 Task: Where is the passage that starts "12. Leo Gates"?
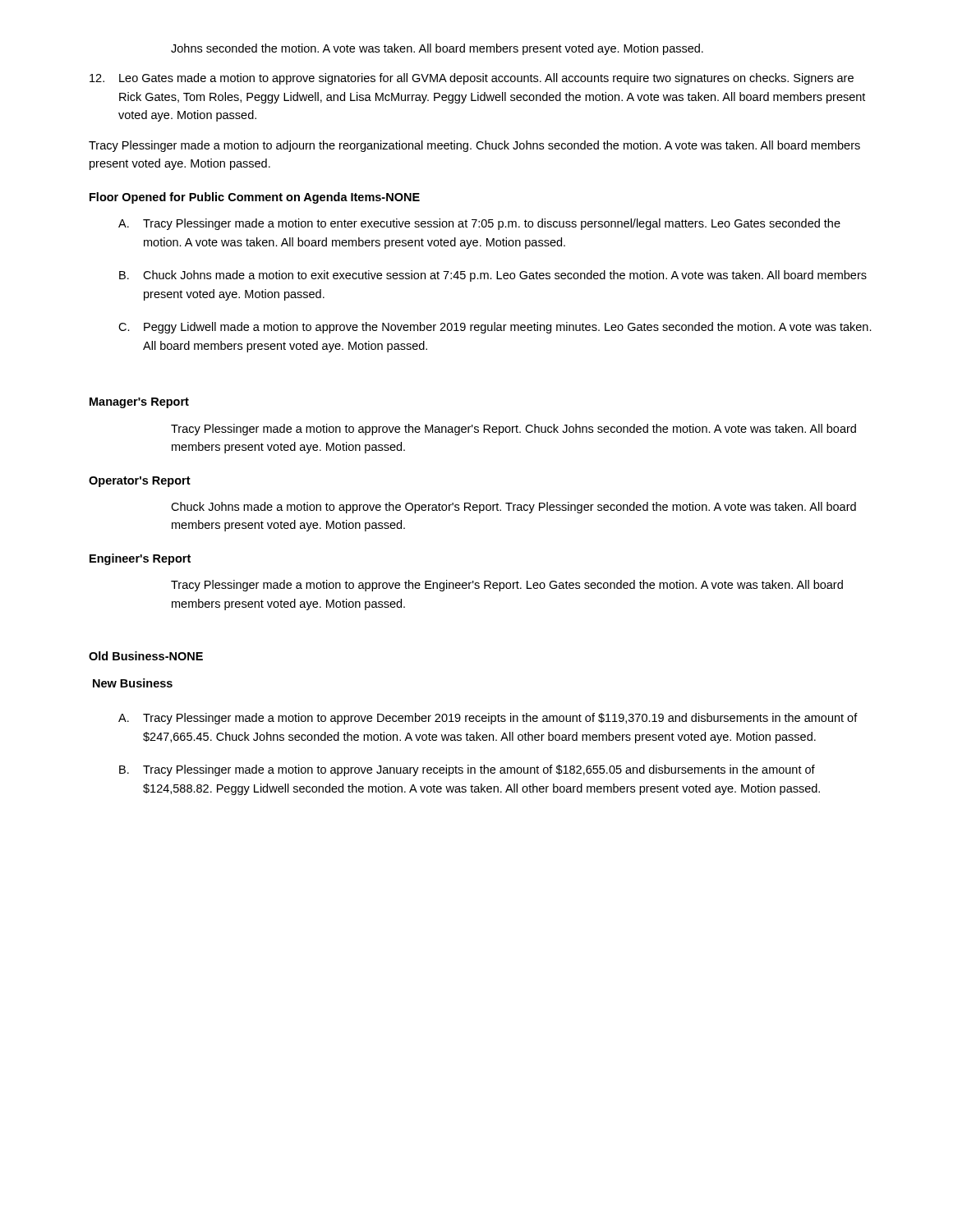point(484,97)
